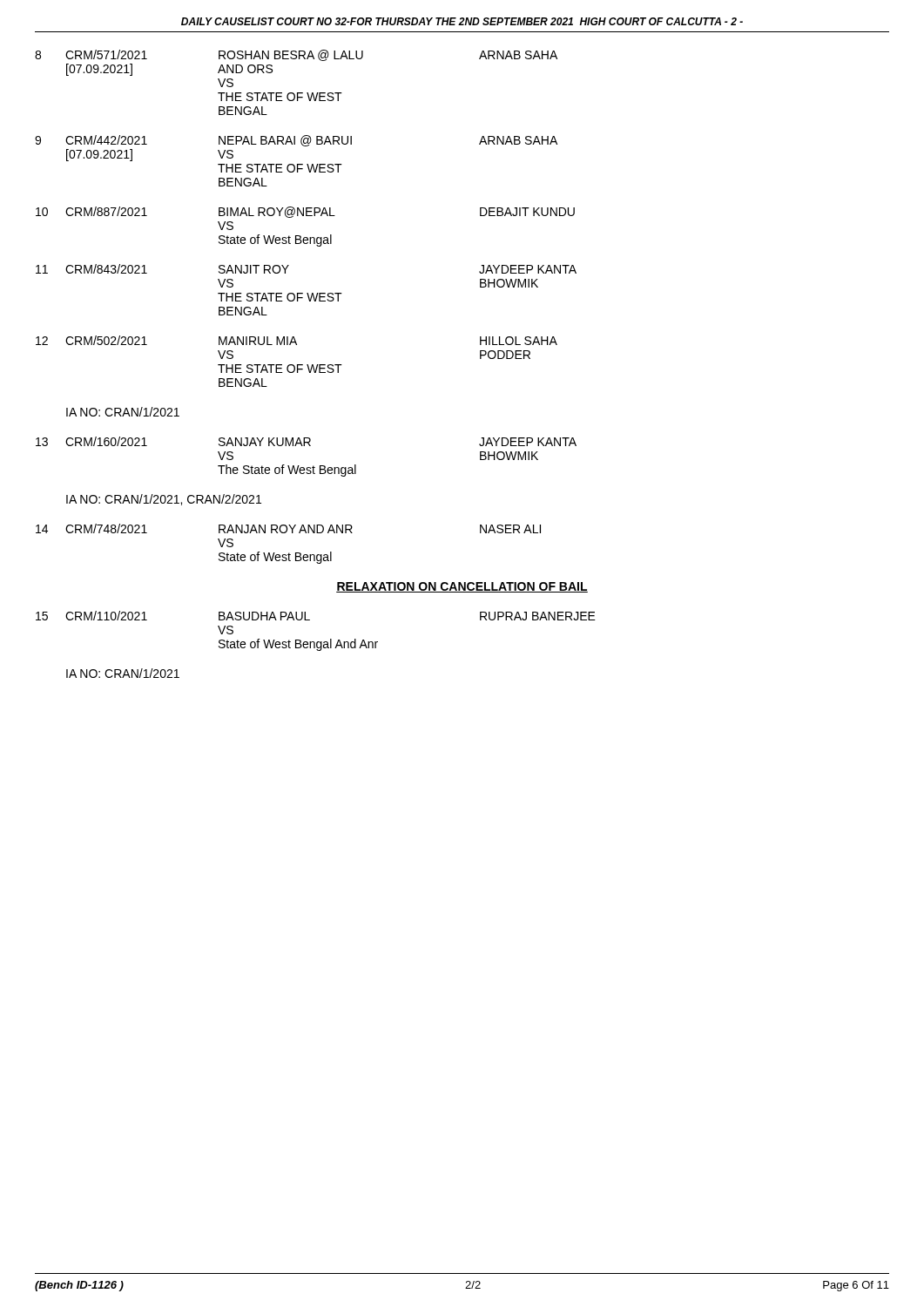924x1307 pixels.
Task: Where is the passage that starts "11 CRM/843/2021 SANJIT ROYVSTHE STATE OF WESTBENGAL"?
Action: [306, 290]
